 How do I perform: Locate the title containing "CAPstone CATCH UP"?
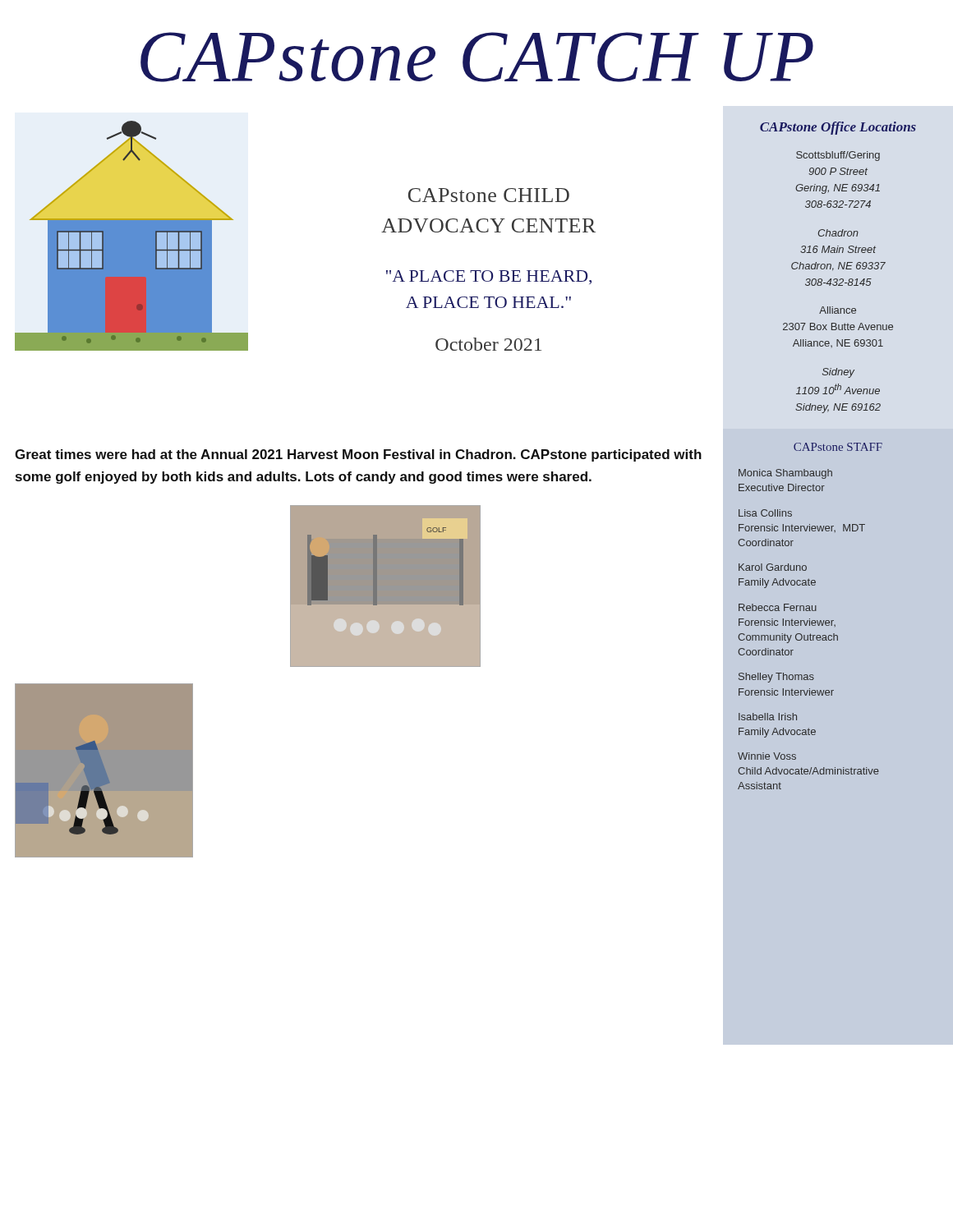(x=476, y=56)
